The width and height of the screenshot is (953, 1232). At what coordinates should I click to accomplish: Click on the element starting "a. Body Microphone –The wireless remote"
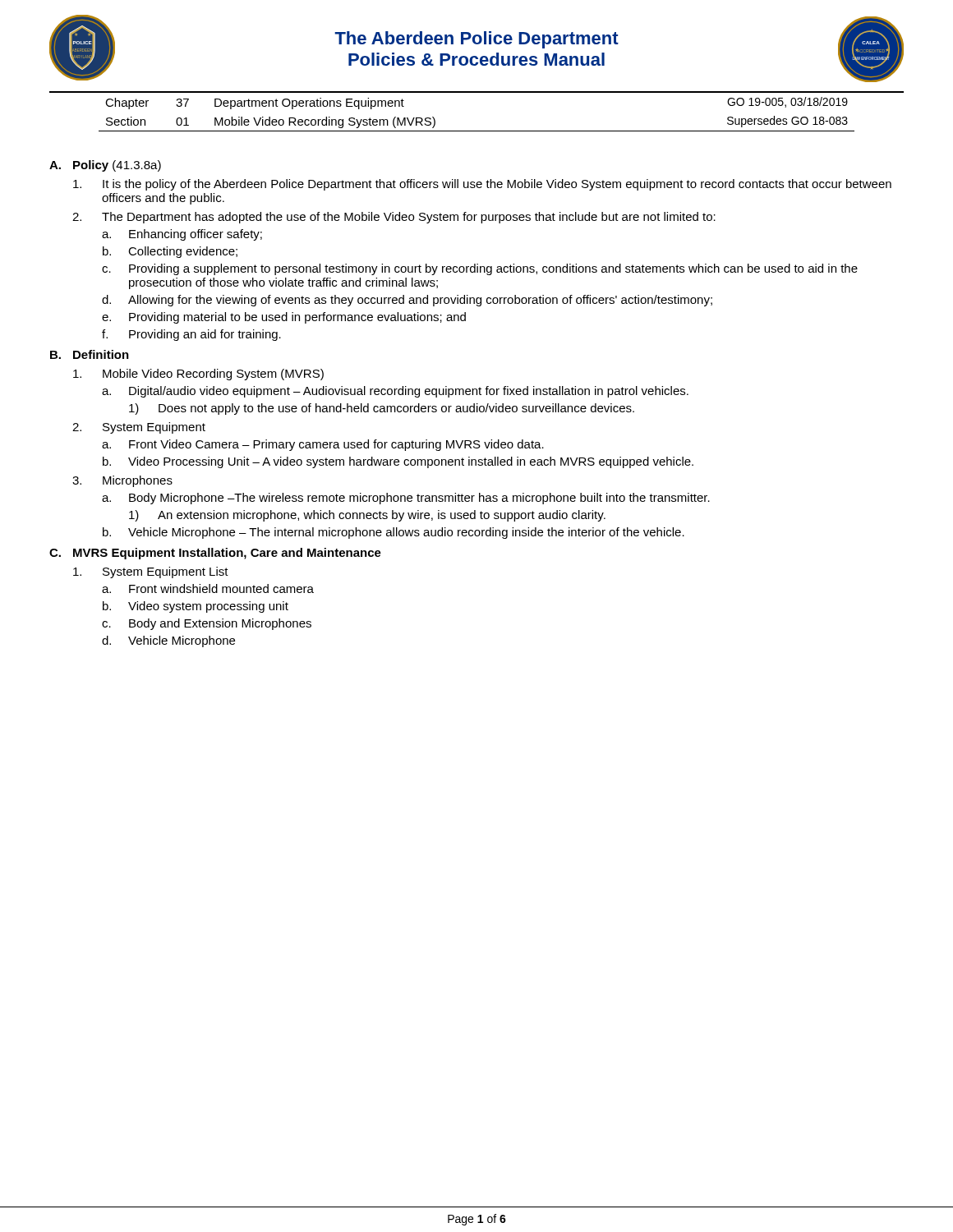406,497
